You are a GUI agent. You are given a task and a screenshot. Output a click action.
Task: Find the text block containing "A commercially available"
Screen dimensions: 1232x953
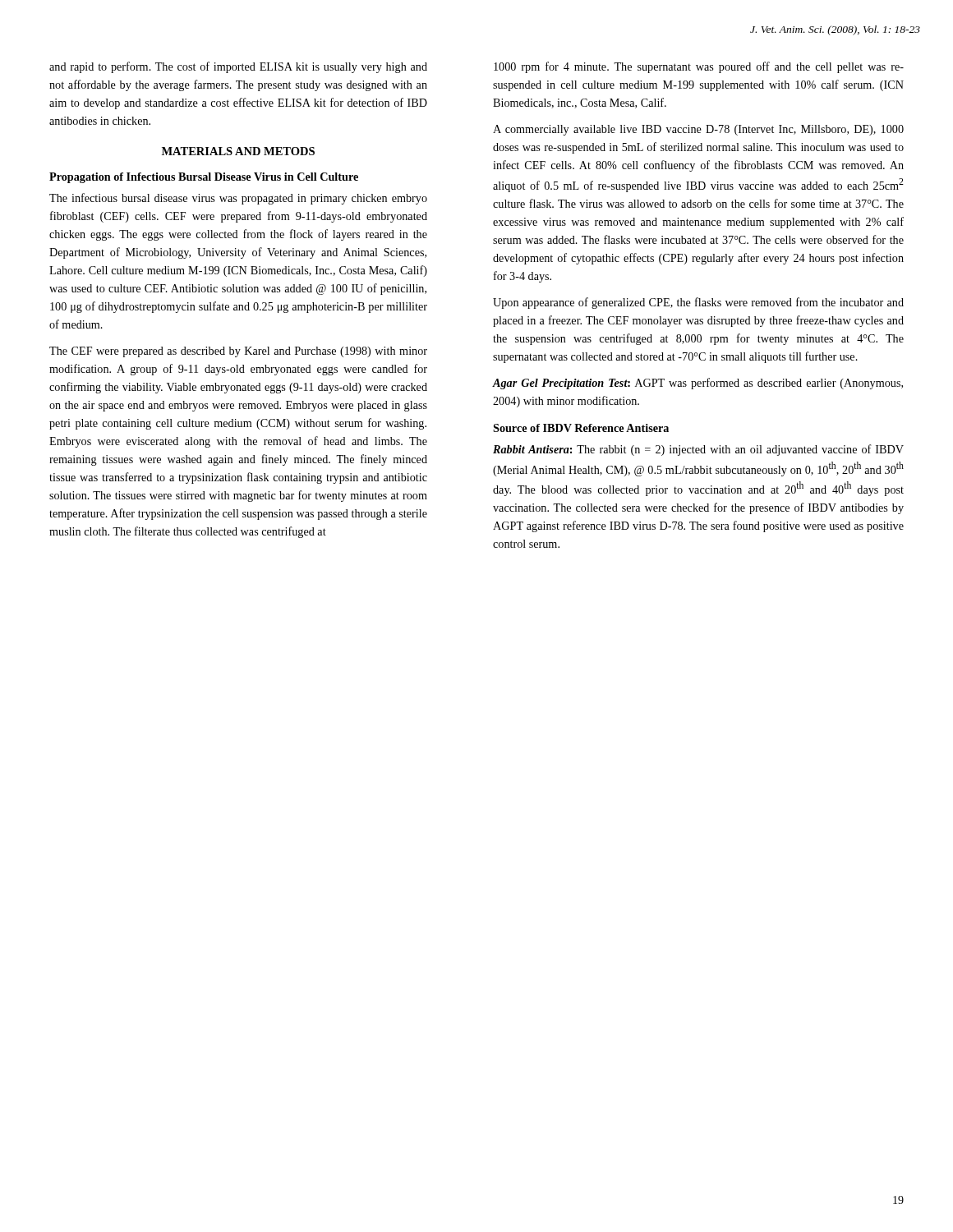[698, 202]
